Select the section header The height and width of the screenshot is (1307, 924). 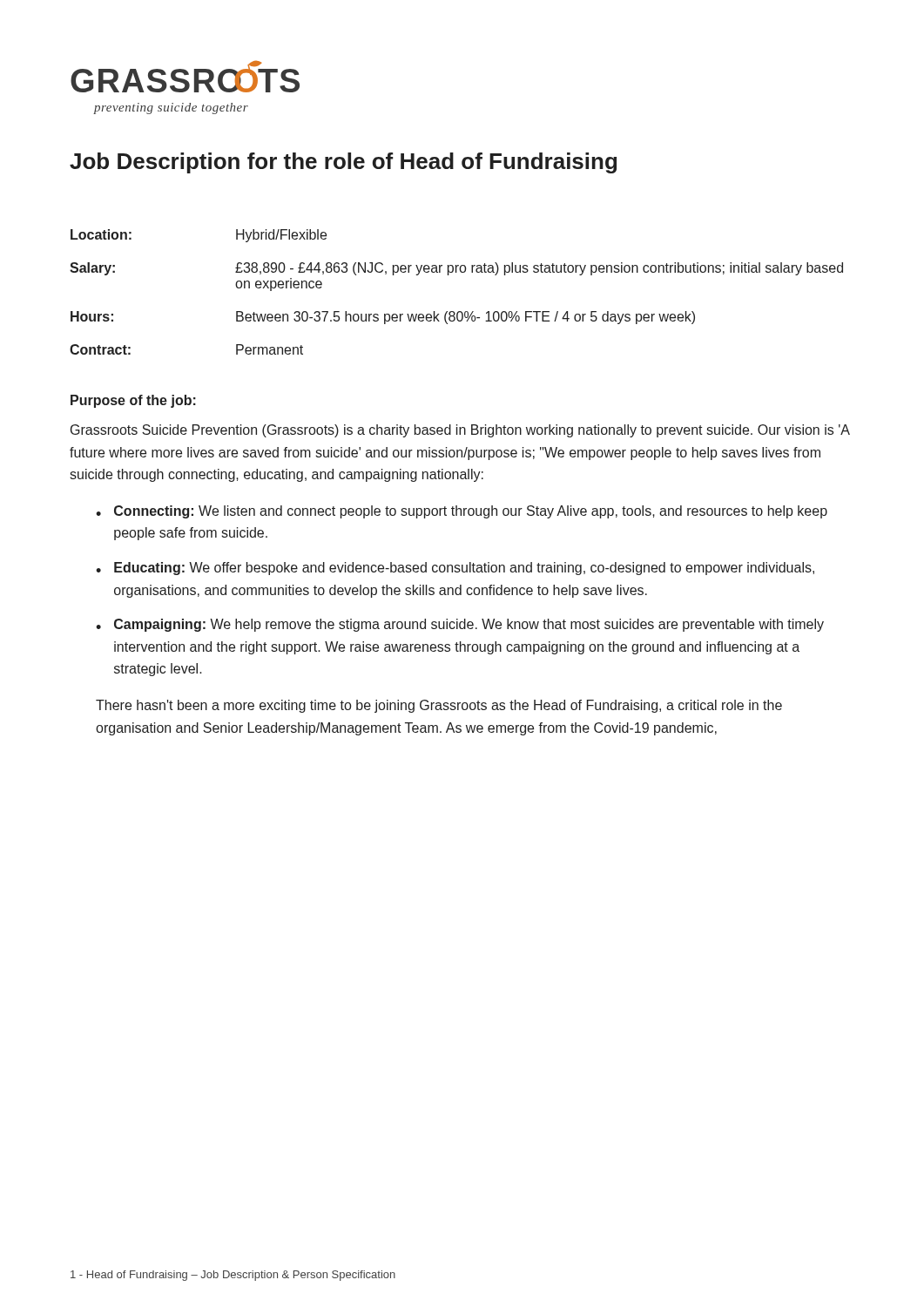point(133,400)
